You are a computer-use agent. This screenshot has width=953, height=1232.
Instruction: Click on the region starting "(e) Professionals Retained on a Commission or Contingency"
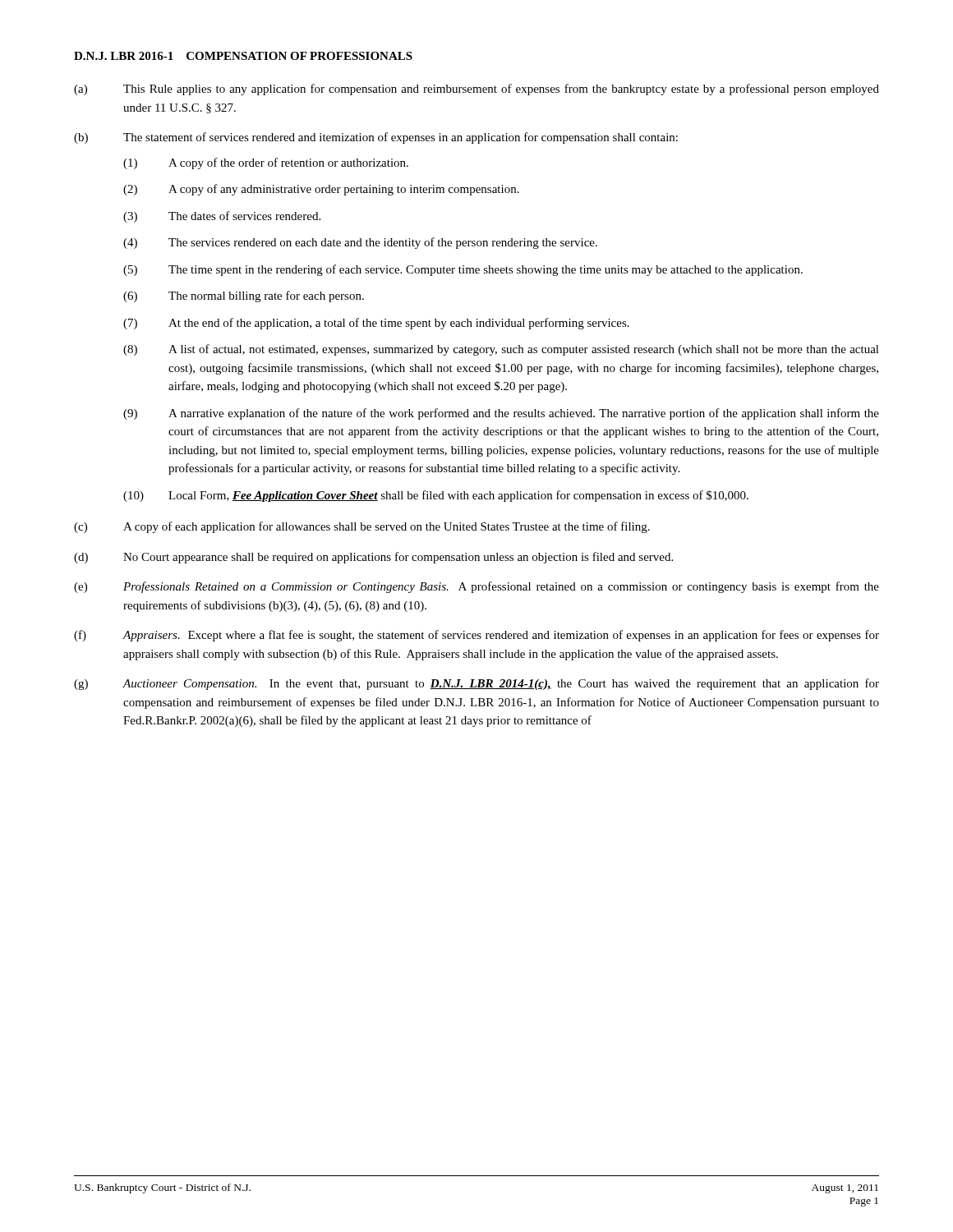(x=476, y=596)
